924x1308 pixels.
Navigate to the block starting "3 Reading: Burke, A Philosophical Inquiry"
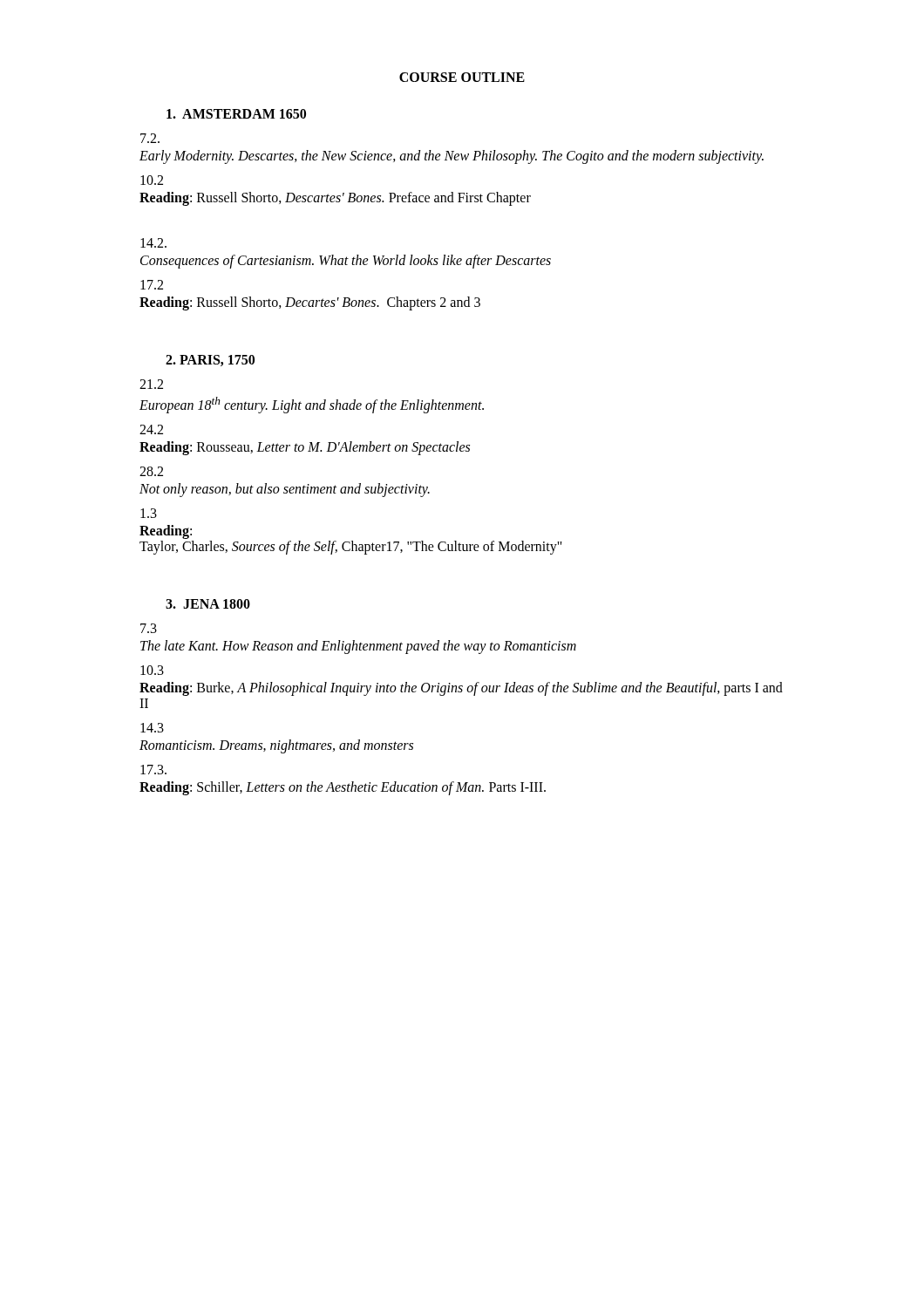(462, 687)
